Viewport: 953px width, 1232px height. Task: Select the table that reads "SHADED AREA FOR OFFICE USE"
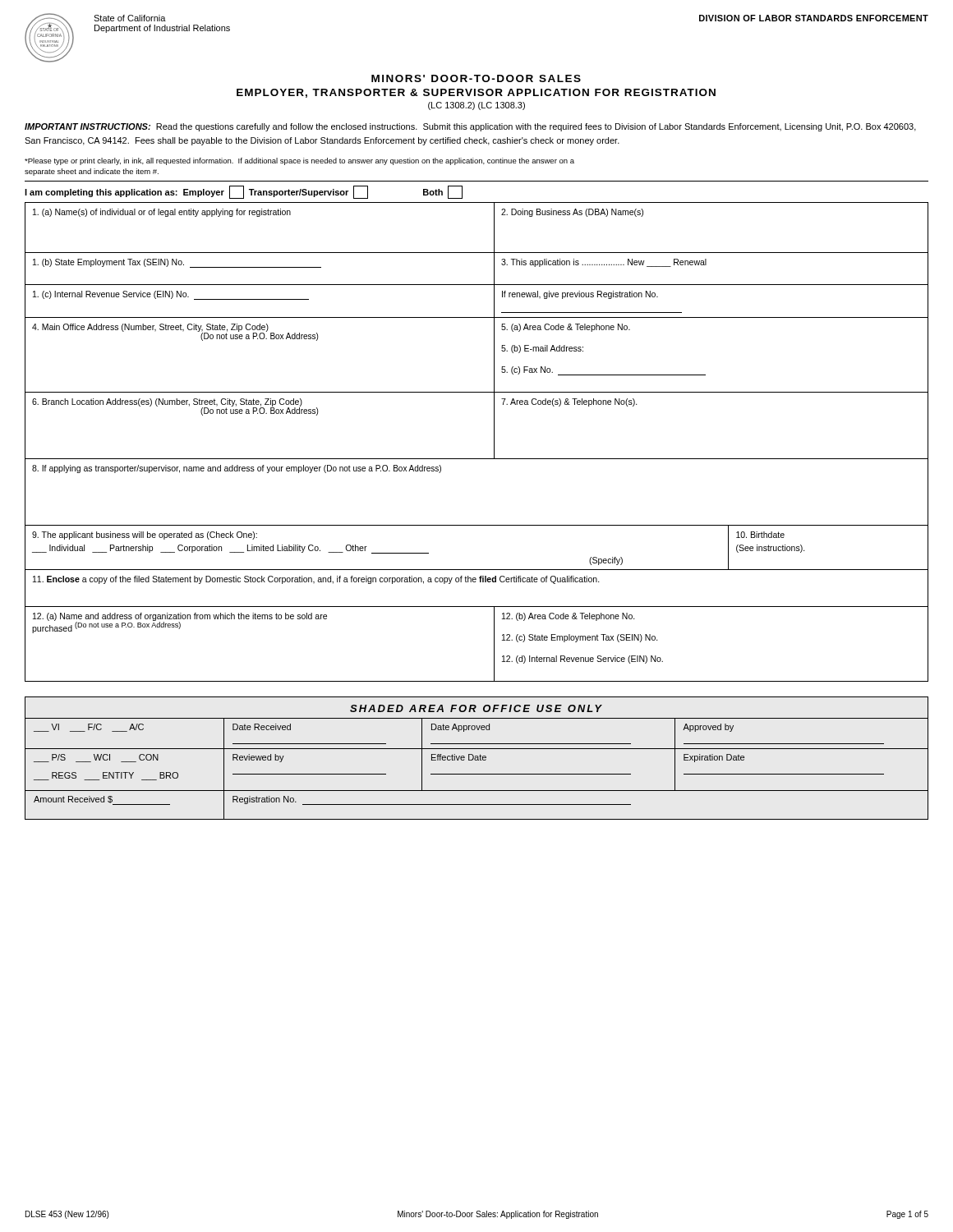(x=476, y=758)
